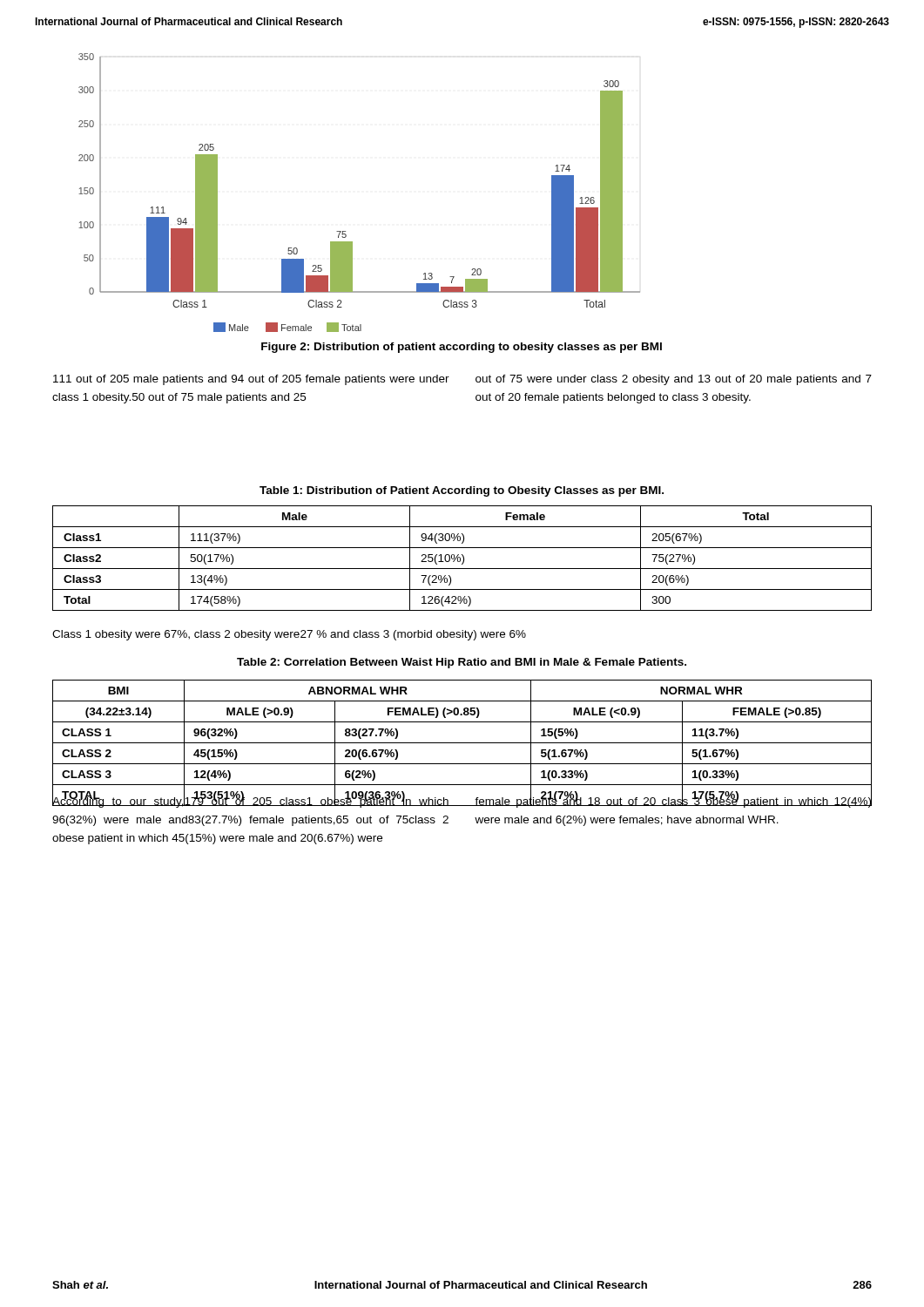This screenshot has width=924, height=1307.
Task: Select the table that reads "CLASS 3"
Action: pos(462,743)
